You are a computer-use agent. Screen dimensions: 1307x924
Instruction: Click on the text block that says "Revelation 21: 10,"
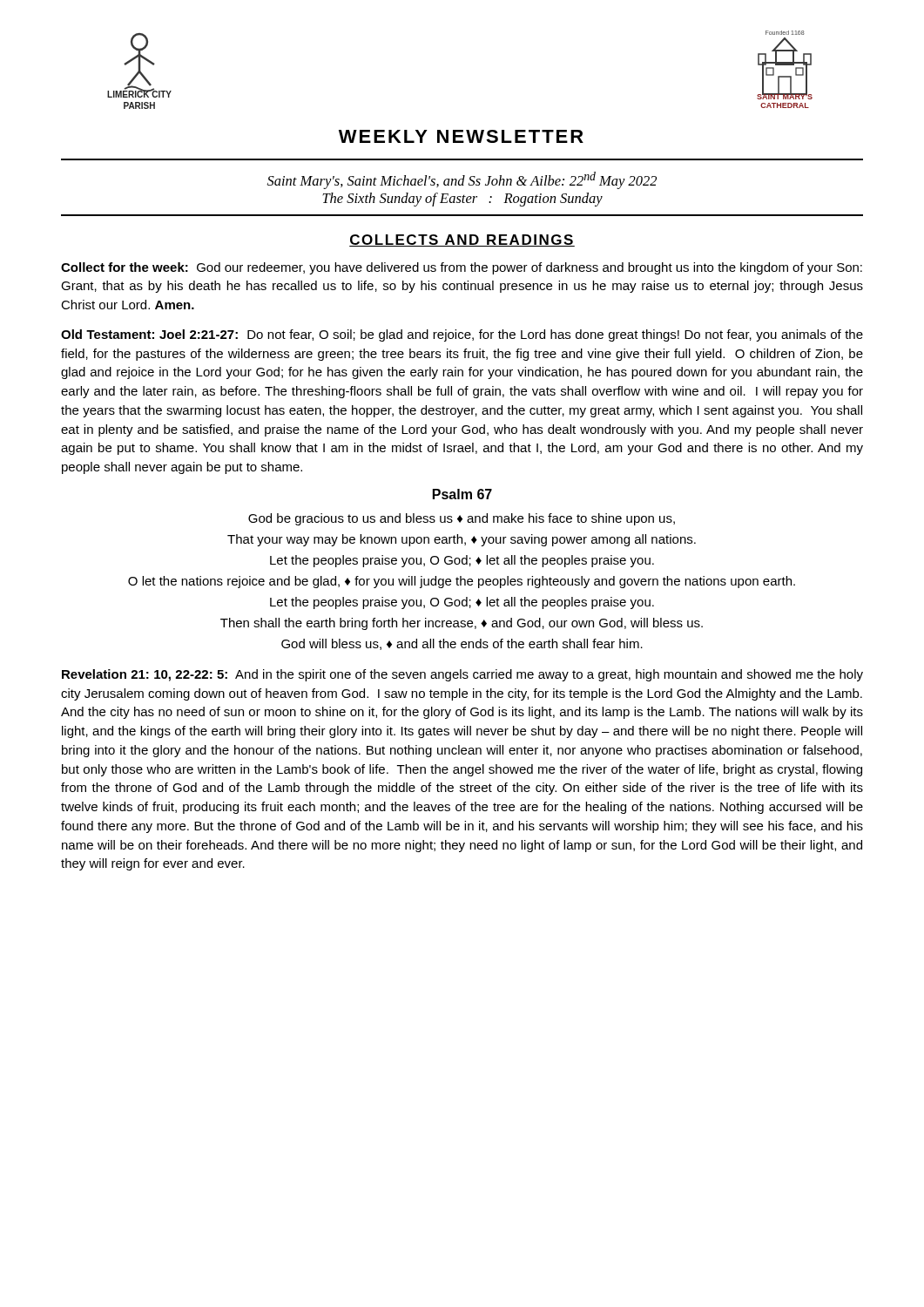coord(462,769)
